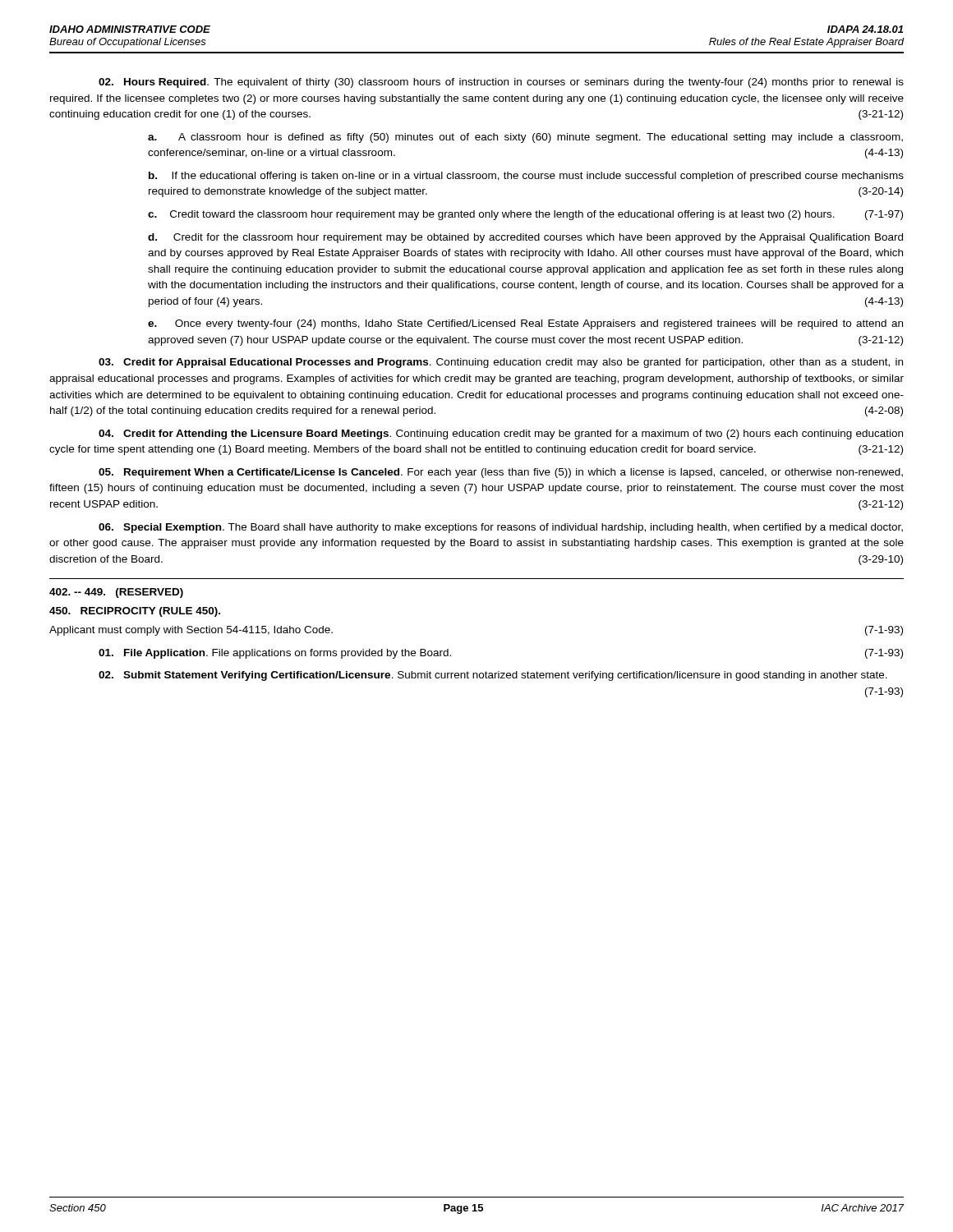Click the passage that begins "a. A classroom hour is defined as fifty"
Viewport: 953px width, 1232px height.
pos(526,146)
